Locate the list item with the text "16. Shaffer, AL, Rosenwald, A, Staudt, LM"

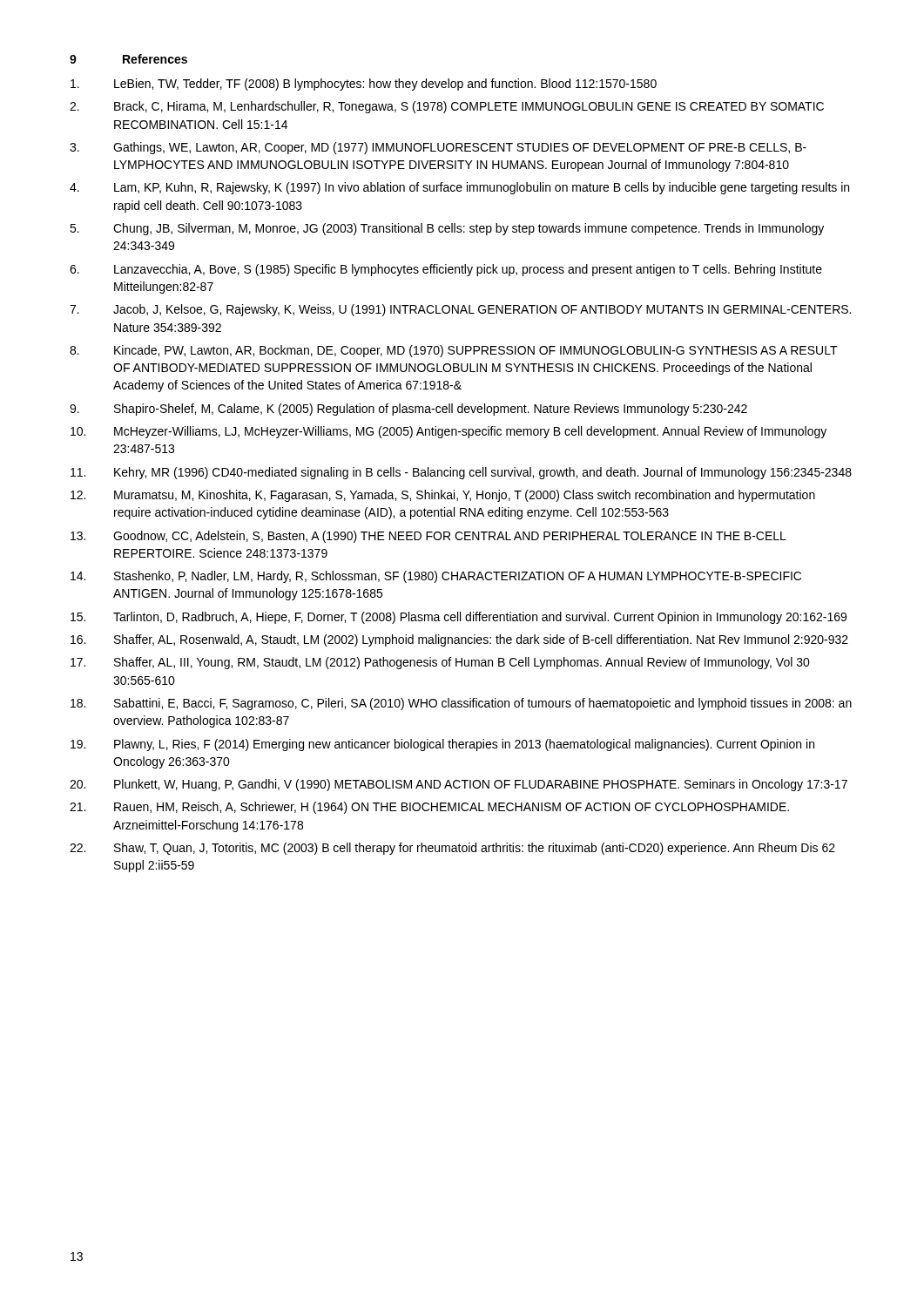462,640
